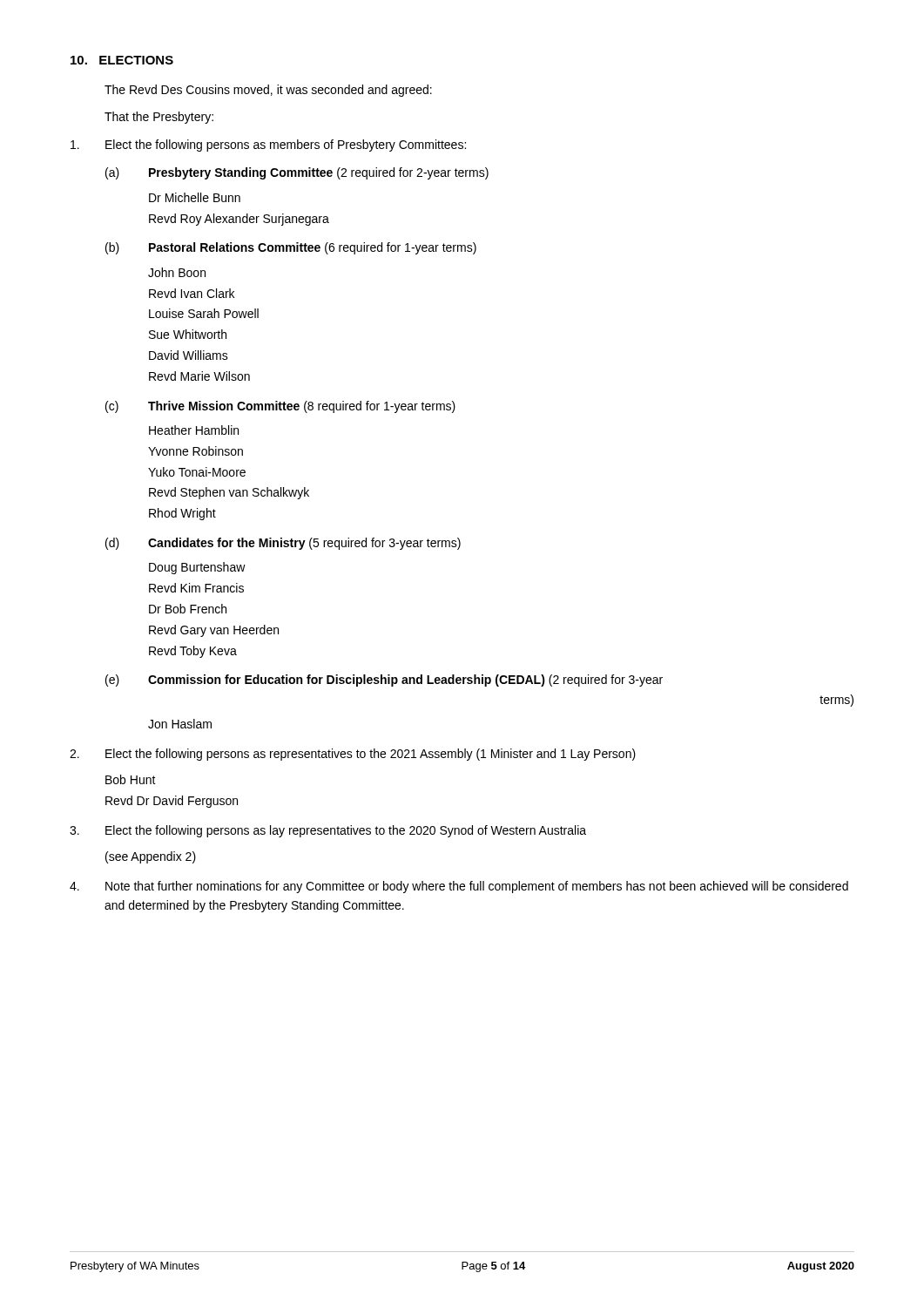The width and height of the screenshot is (924, 1307).
Task: Point to the passage starting "(d) Candidates for the Ministry (5 required"
Action: [283, 544]
